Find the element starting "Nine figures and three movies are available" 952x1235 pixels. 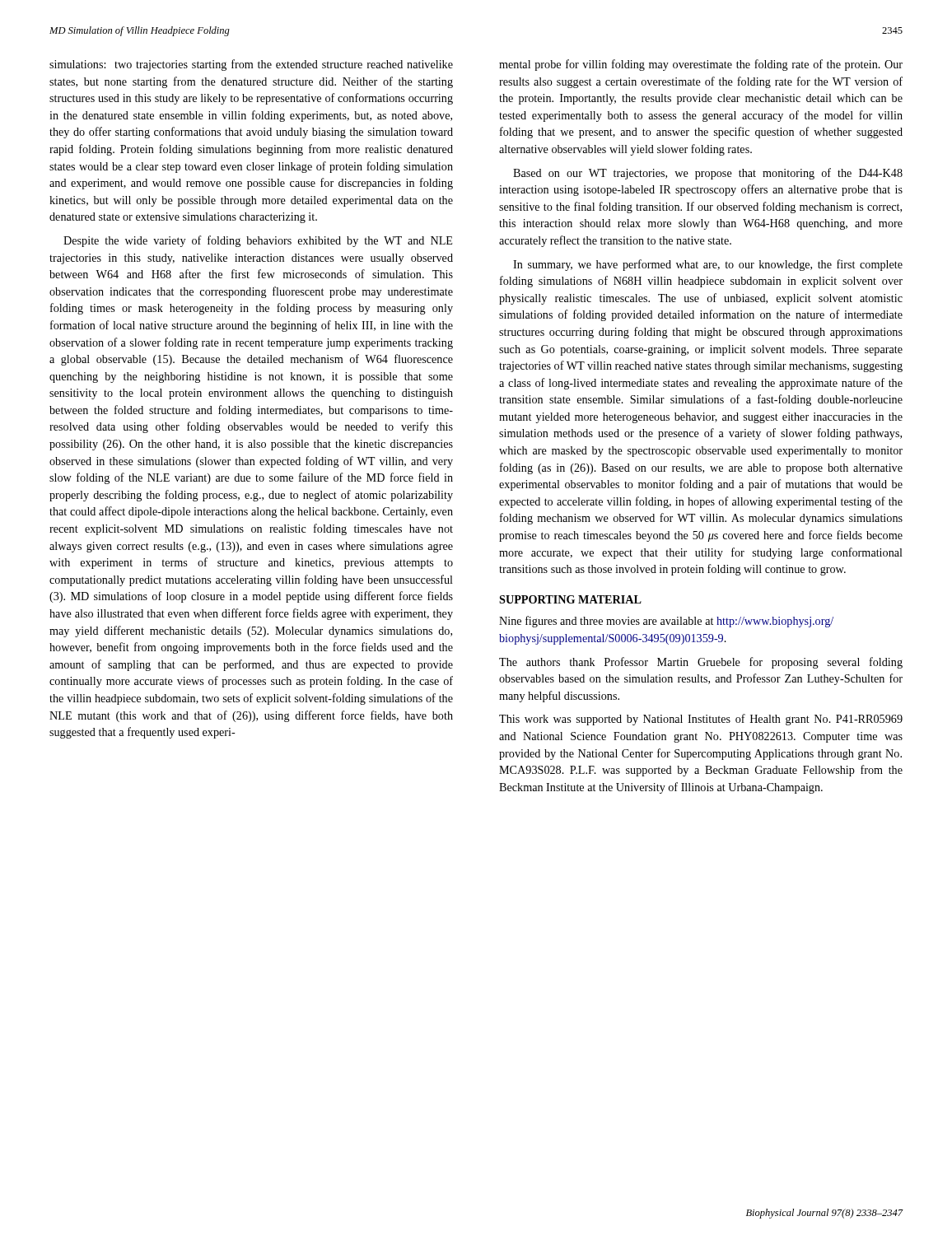point(701,704)
